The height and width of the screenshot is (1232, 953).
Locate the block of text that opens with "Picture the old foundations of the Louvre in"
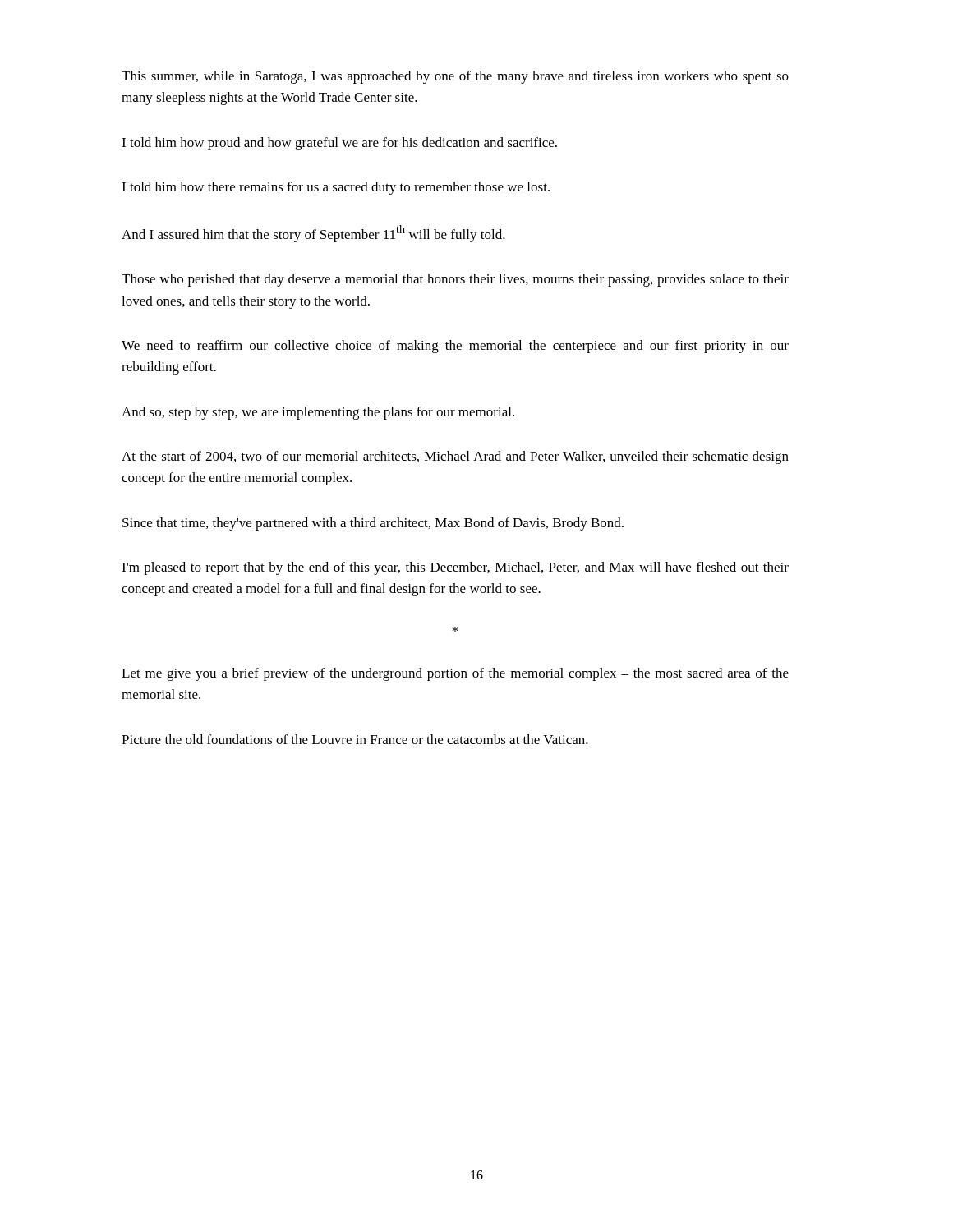coord(355,739)
